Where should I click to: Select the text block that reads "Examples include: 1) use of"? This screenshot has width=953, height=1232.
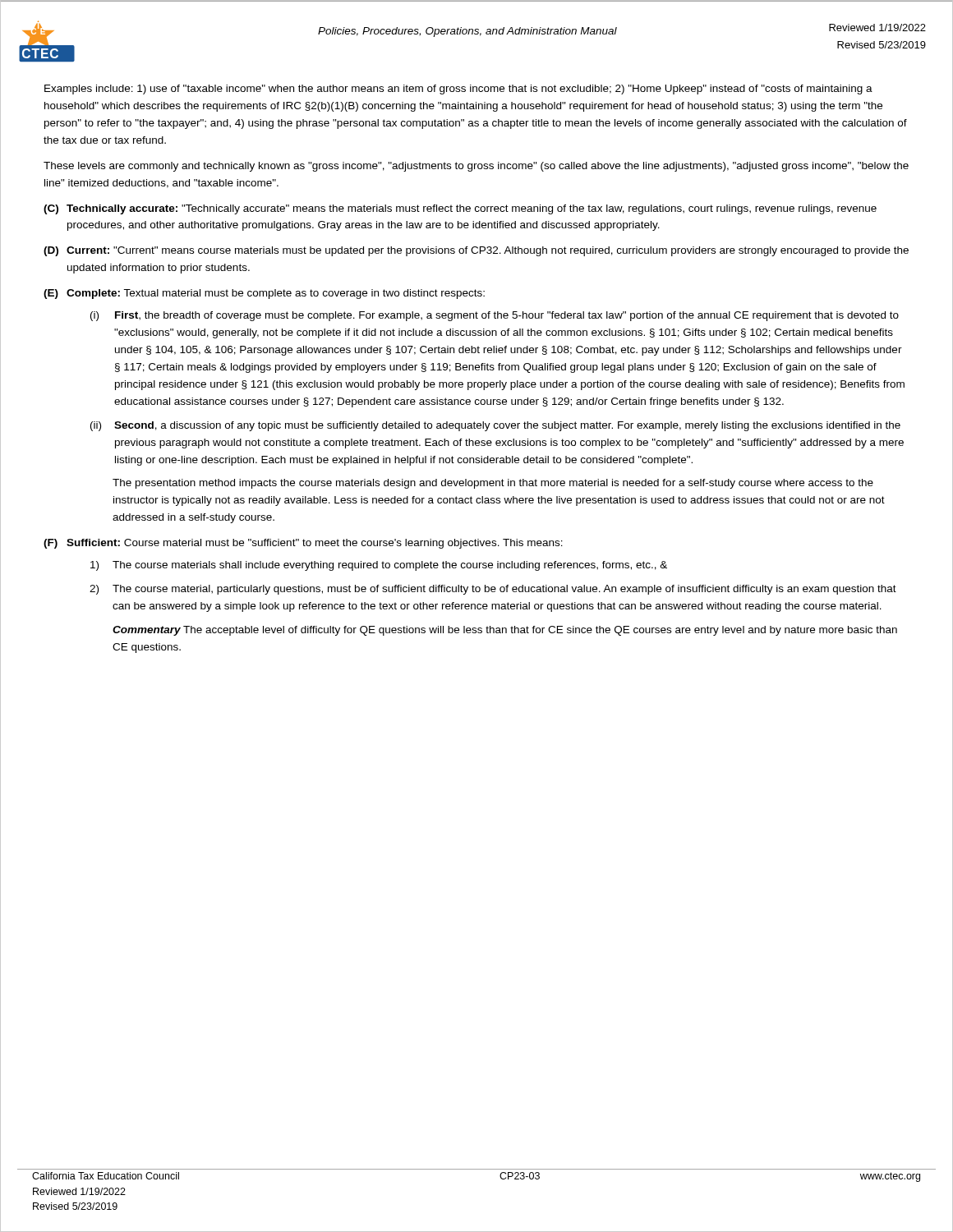click(x=475, y=114)
